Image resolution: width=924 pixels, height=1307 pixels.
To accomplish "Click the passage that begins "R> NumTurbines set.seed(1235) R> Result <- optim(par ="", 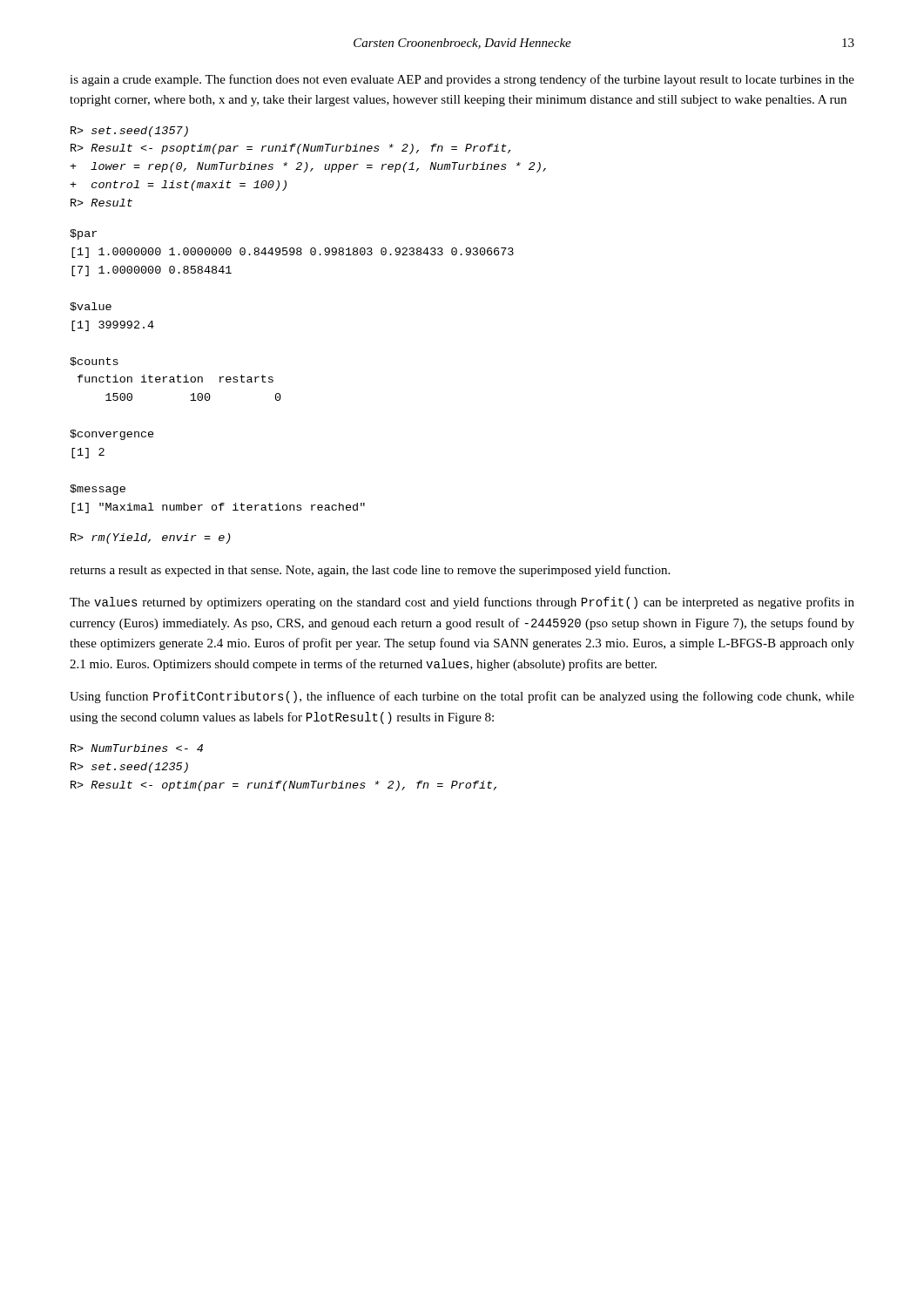I will coord(137,748).
